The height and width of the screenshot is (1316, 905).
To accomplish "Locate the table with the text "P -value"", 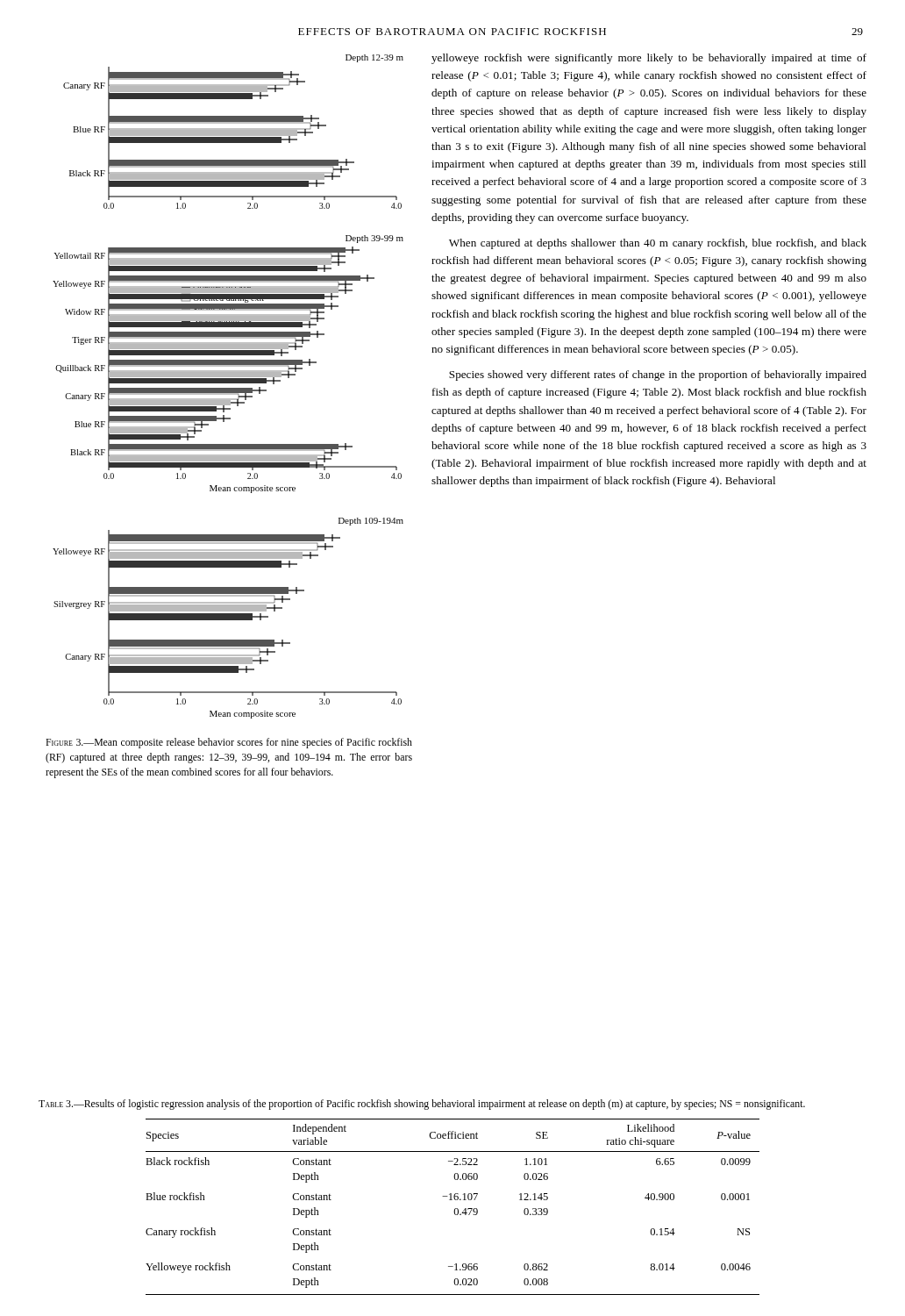I will 452,1207.
